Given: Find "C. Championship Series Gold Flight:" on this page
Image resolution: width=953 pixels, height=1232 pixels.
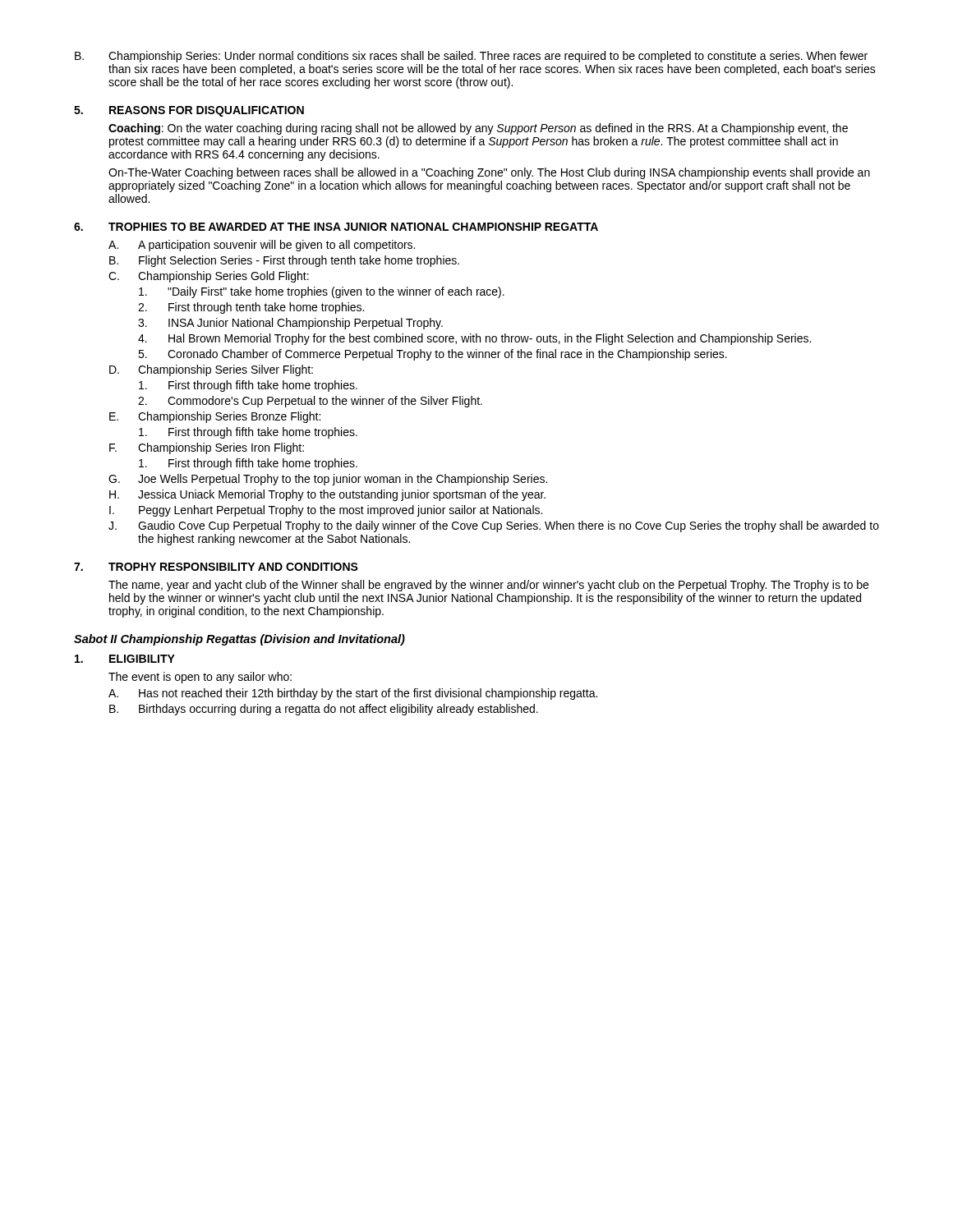Looking at the screenshot, I should (x=209, y=276).
